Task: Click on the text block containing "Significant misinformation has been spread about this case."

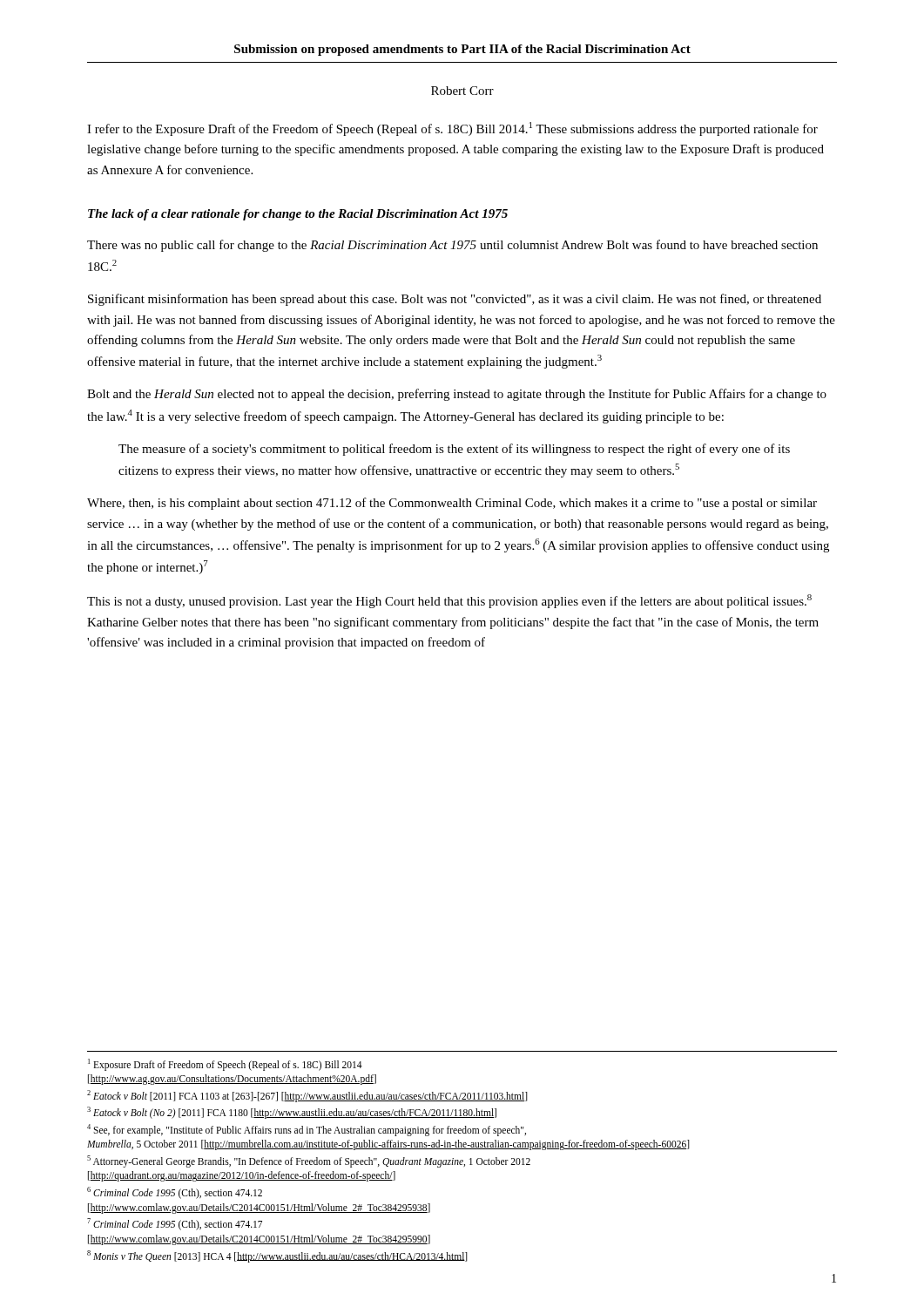Action: coord(461,330)
